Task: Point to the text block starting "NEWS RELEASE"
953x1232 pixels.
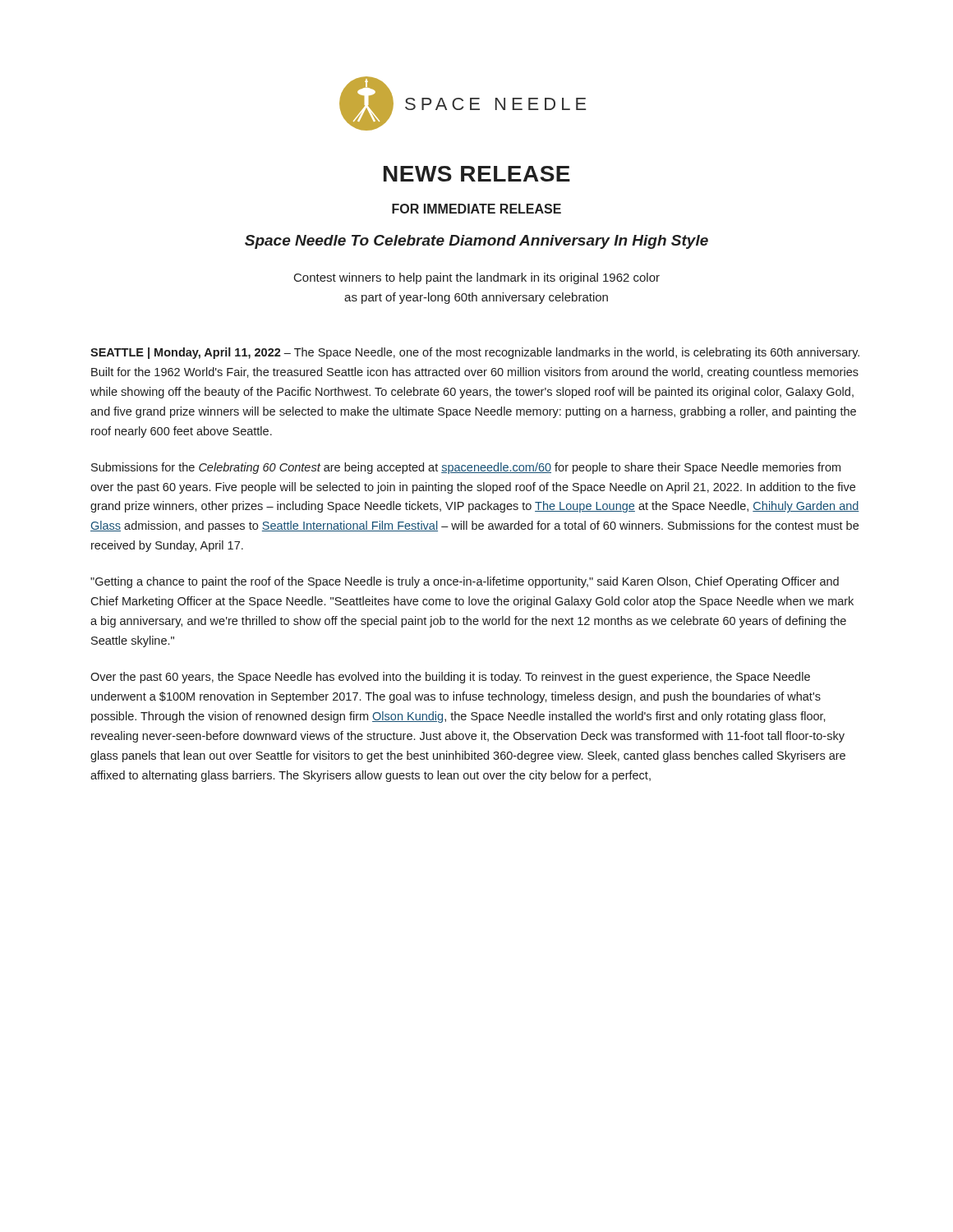Action: (476, 174)
